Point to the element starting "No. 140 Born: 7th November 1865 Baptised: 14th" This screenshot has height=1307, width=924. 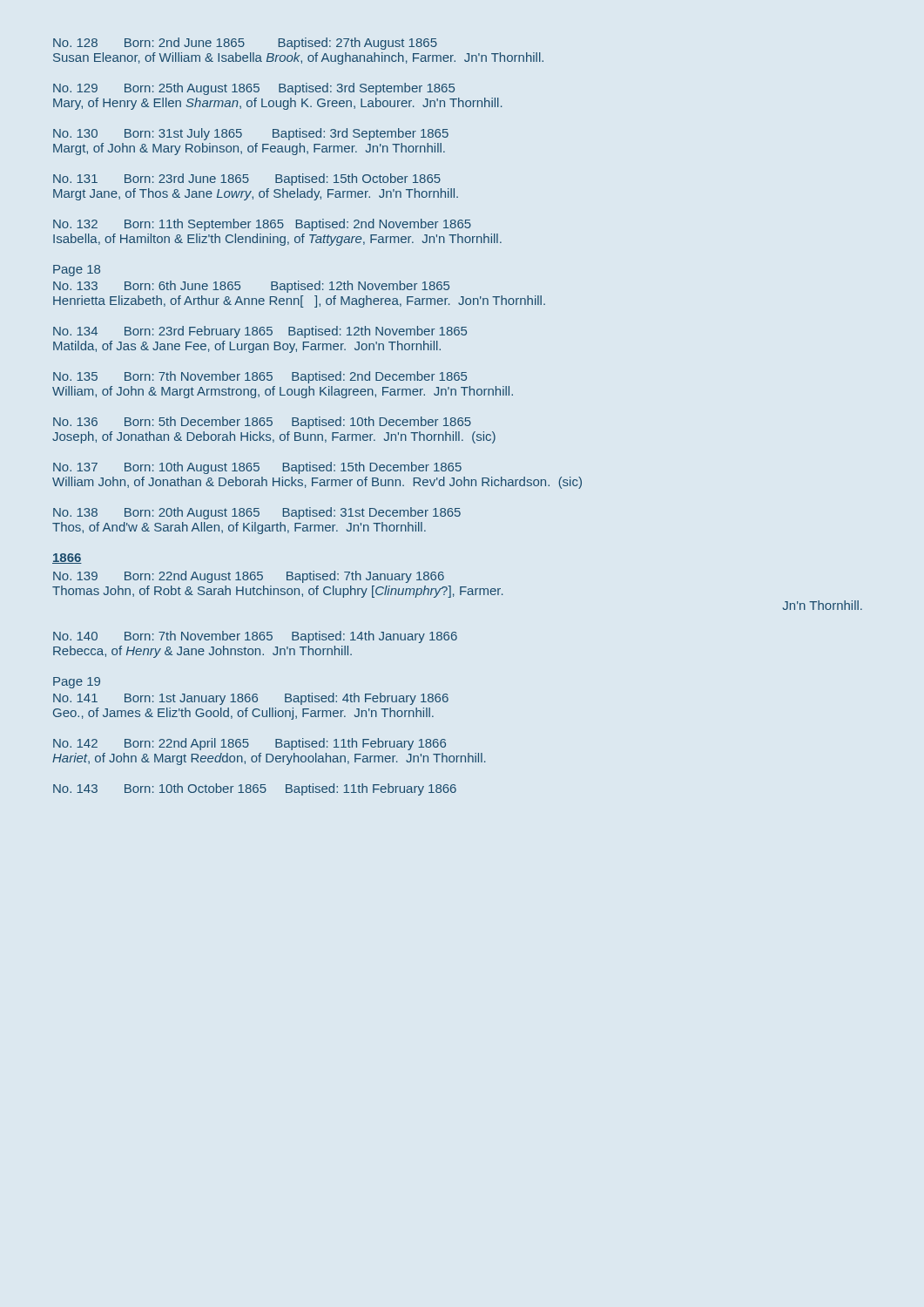pos(462,643)
